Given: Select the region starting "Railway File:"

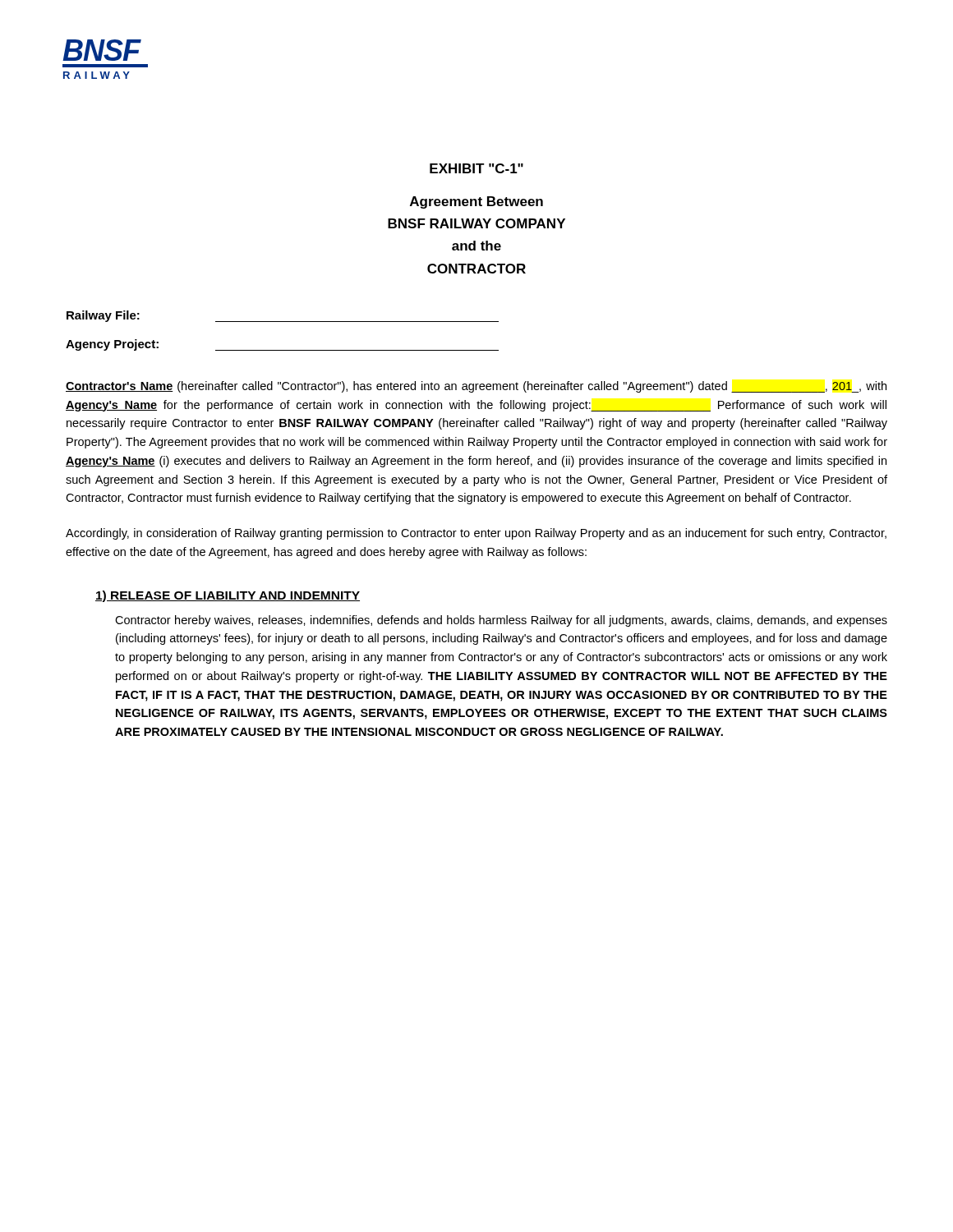Looking at the screenshot, I should pos(282,315).
